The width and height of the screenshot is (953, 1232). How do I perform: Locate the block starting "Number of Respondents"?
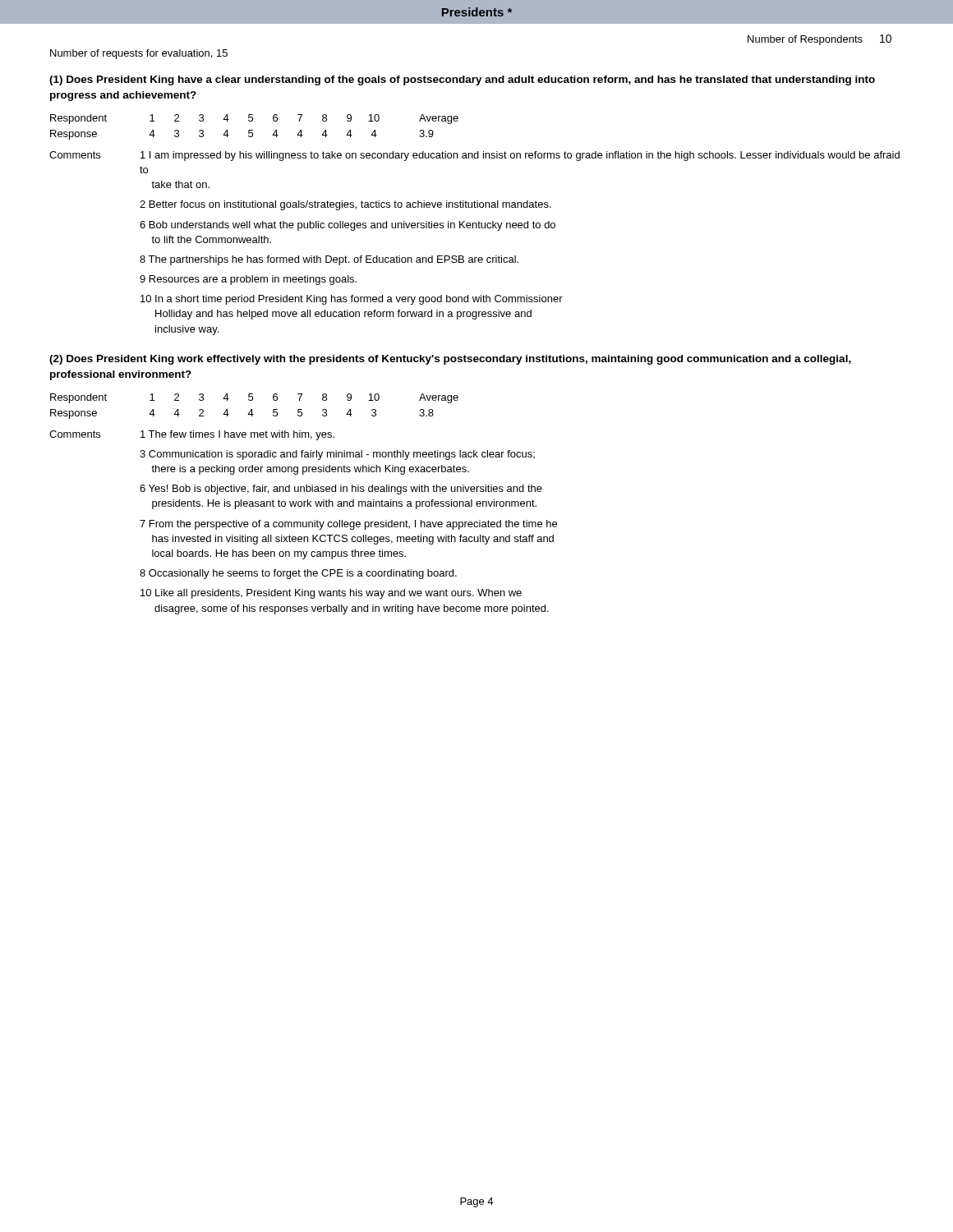805,39
